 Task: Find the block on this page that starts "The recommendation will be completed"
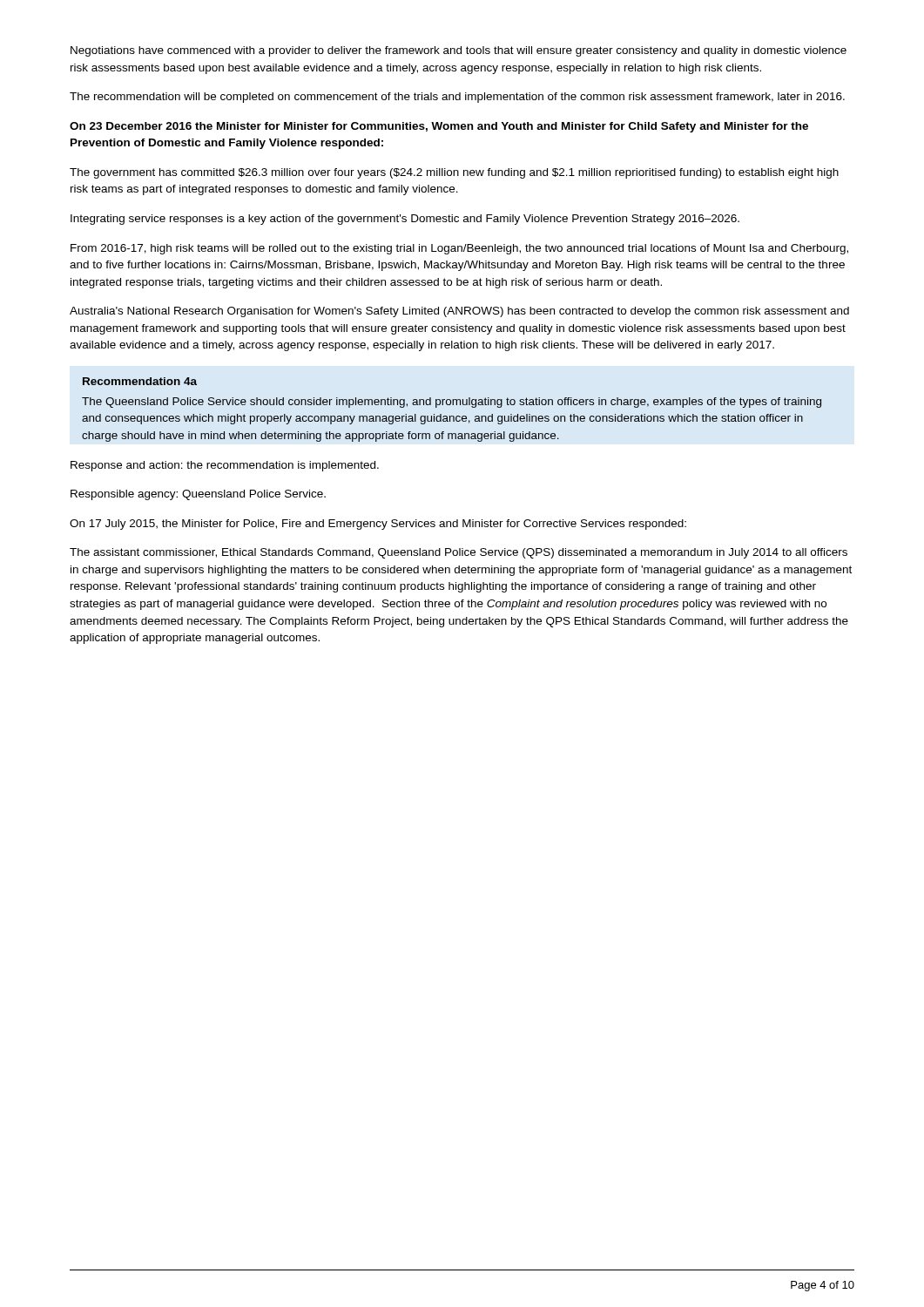point(458,96)
